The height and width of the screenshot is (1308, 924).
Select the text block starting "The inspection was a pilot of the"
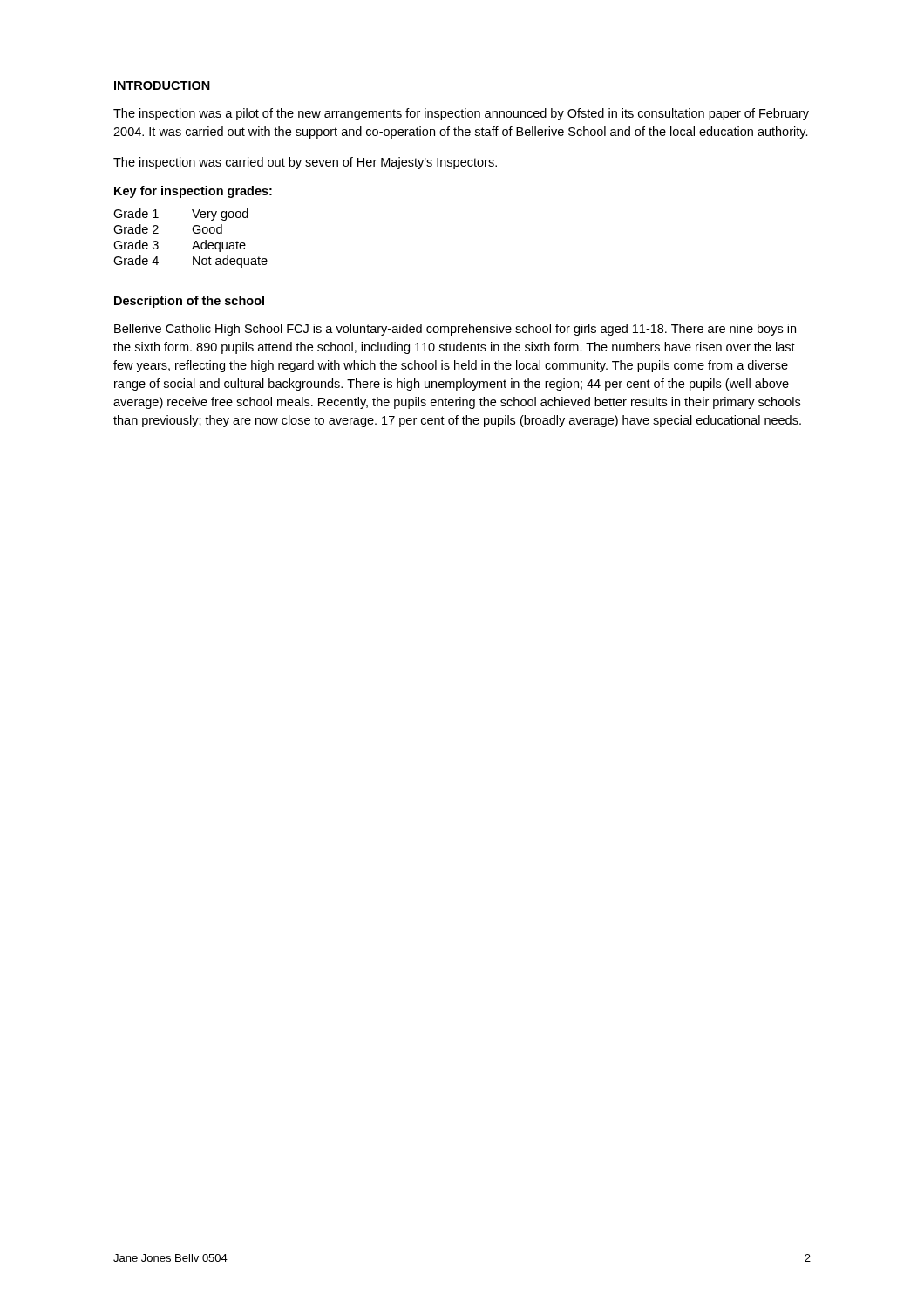click(461, 122)
